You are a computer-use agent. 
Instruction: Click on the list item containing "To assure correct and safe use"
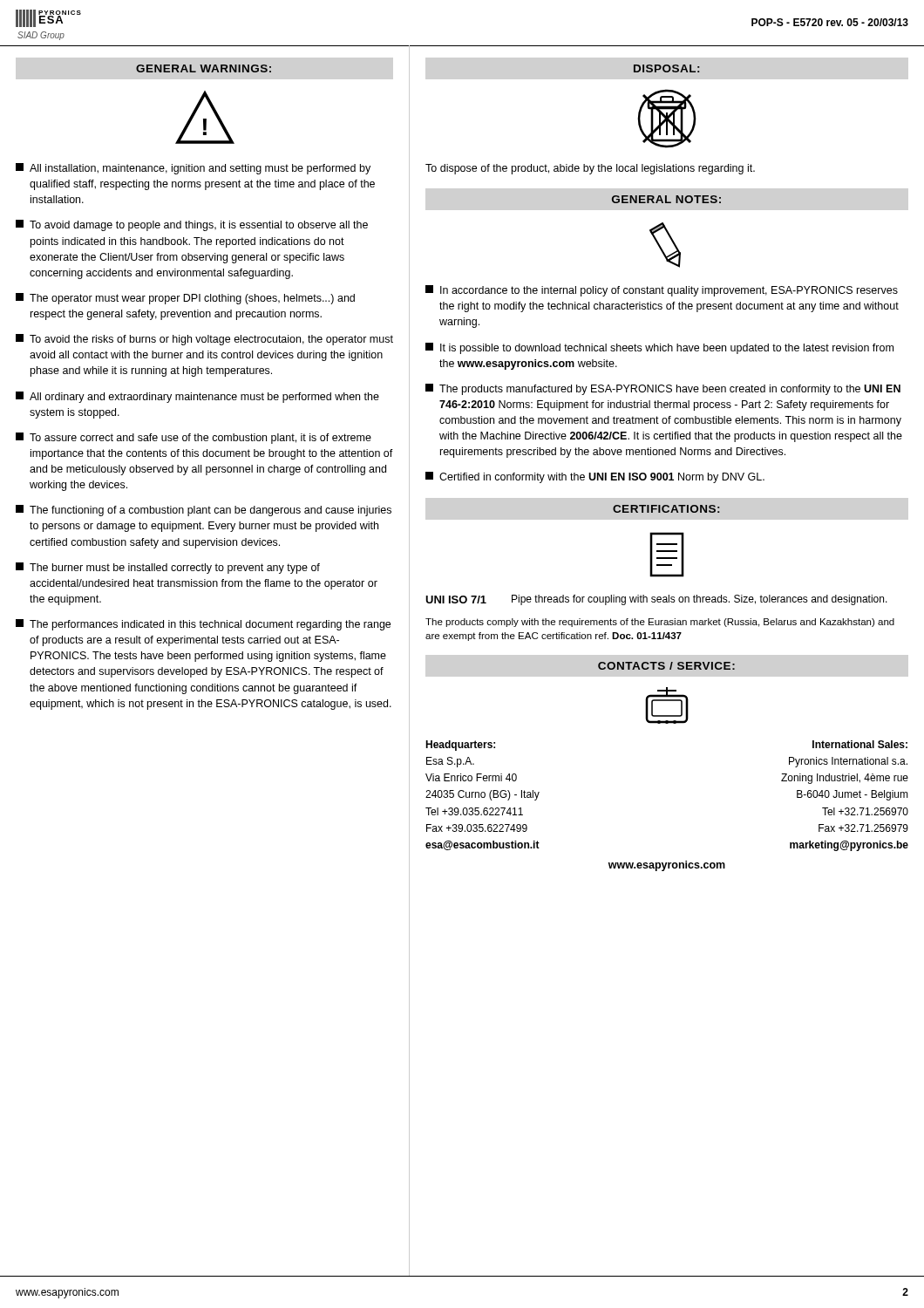click(204, 461)
